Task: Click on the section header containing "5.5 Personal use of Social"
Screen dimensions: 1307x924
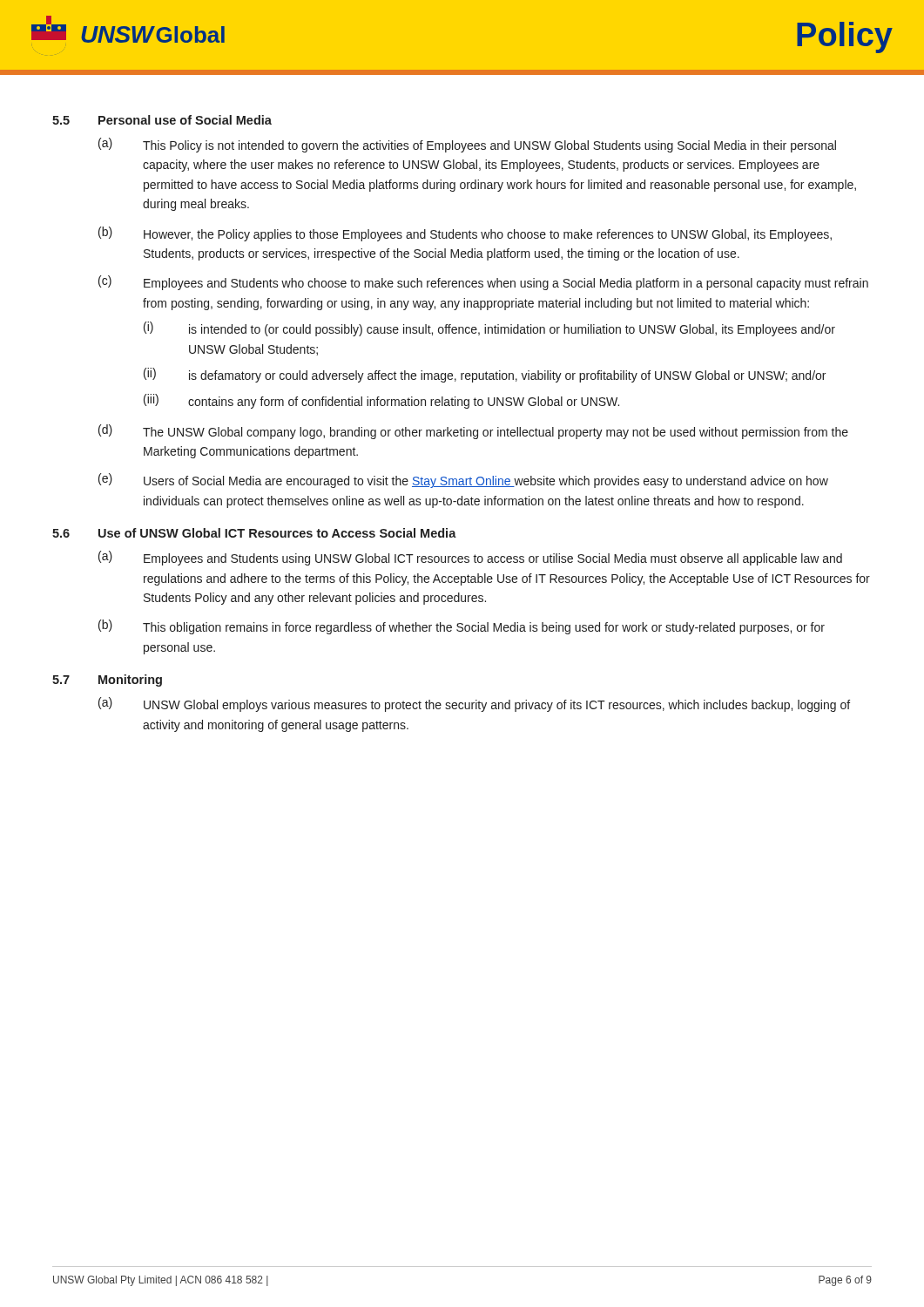Action: click(x=162, y=120)
